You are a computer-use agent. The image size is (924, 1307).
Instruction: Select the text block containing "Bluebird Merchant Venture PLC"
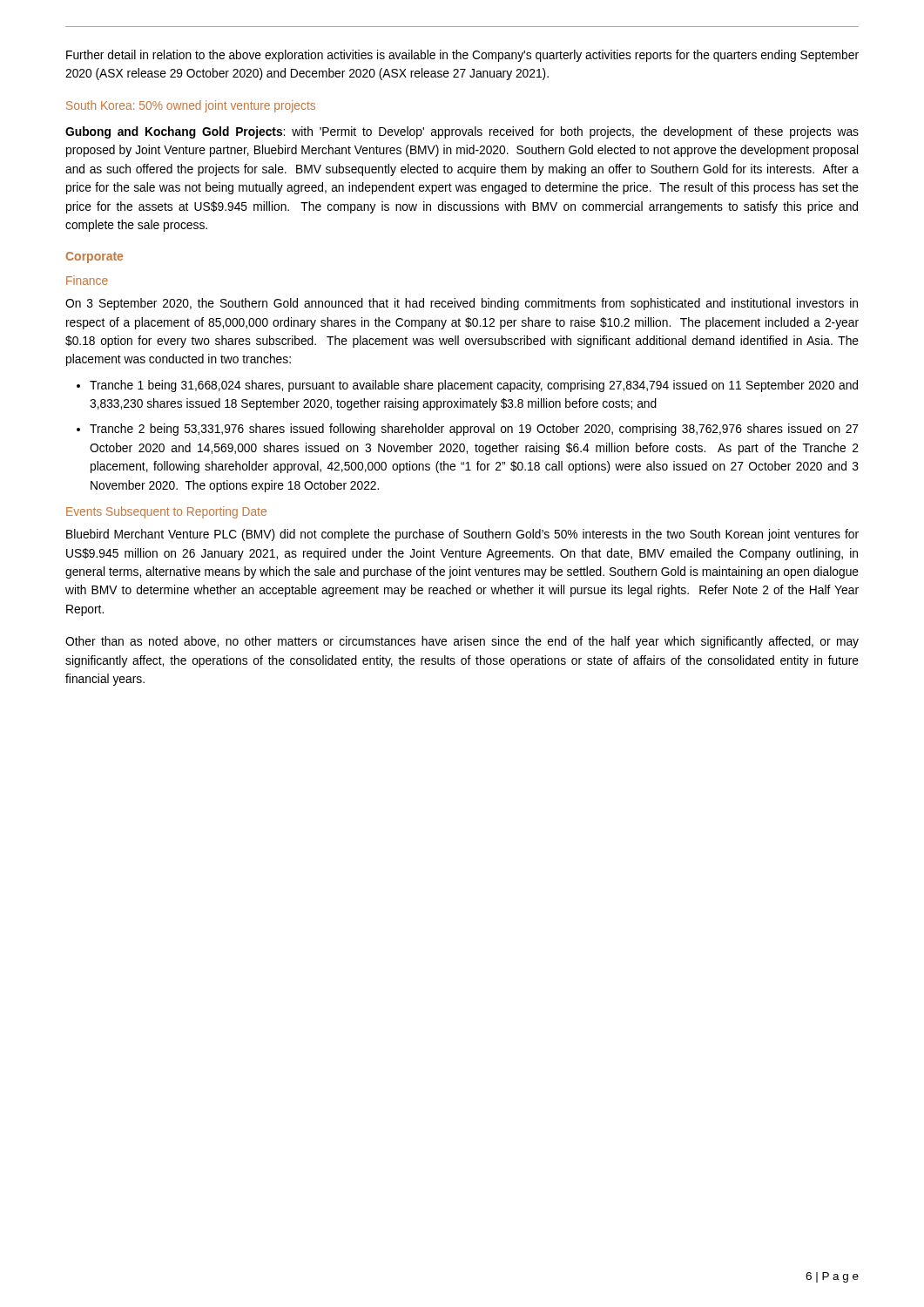(x=462, y=572)
